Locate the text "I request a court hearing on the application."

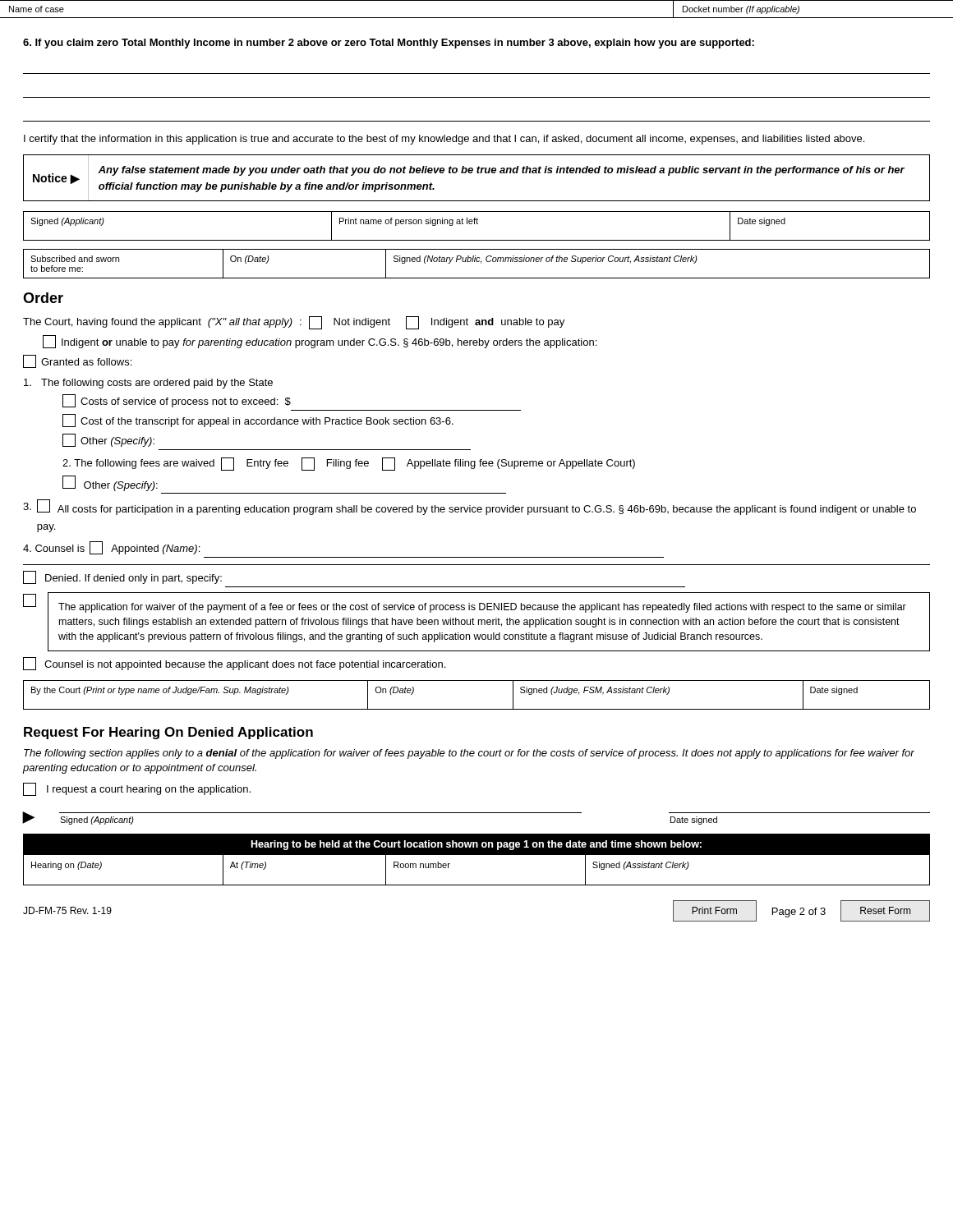pyautogui.click(x=137, y=789)
